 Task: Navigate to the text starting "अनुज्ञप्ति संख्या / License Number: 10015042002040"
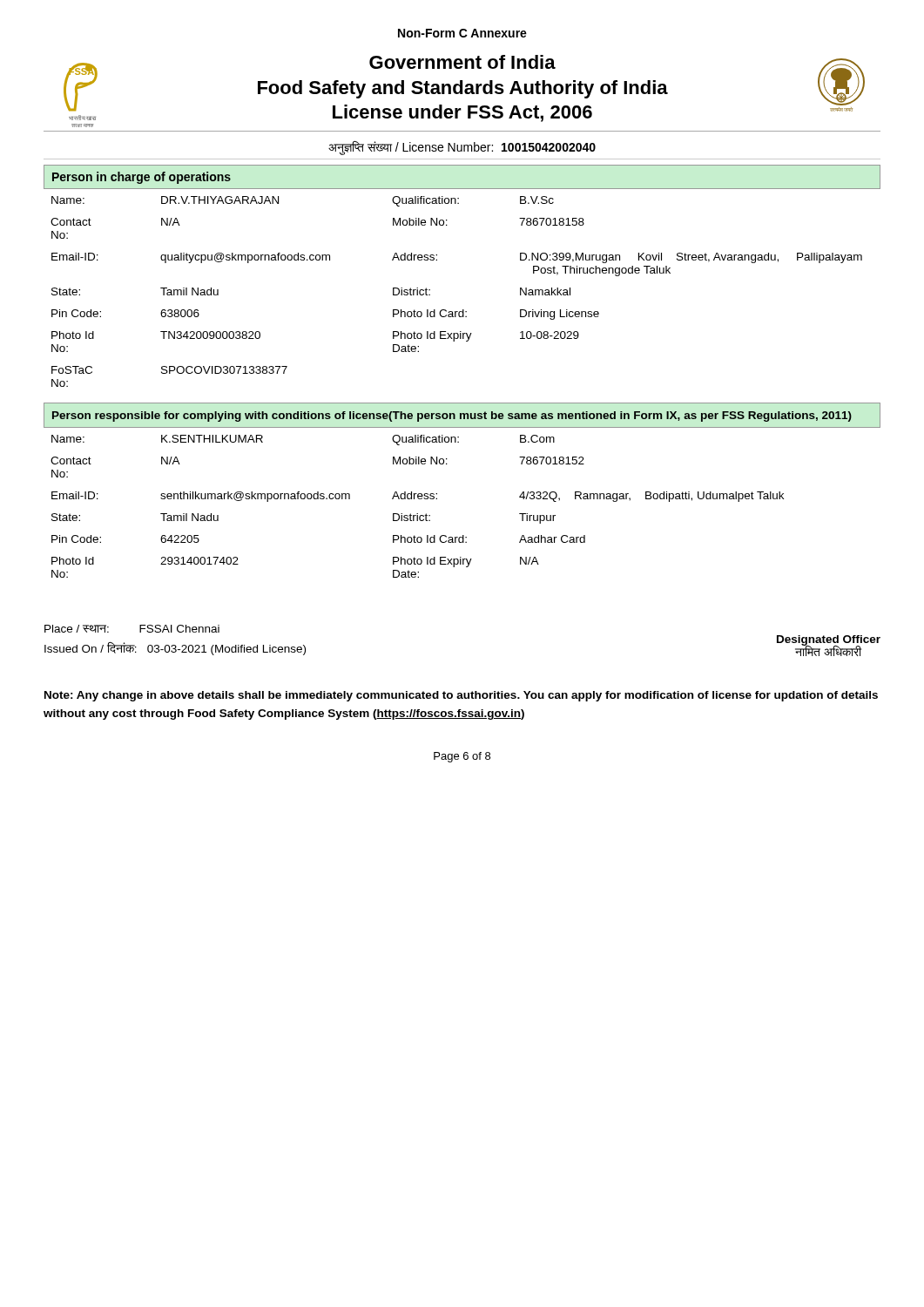(462, 147)
